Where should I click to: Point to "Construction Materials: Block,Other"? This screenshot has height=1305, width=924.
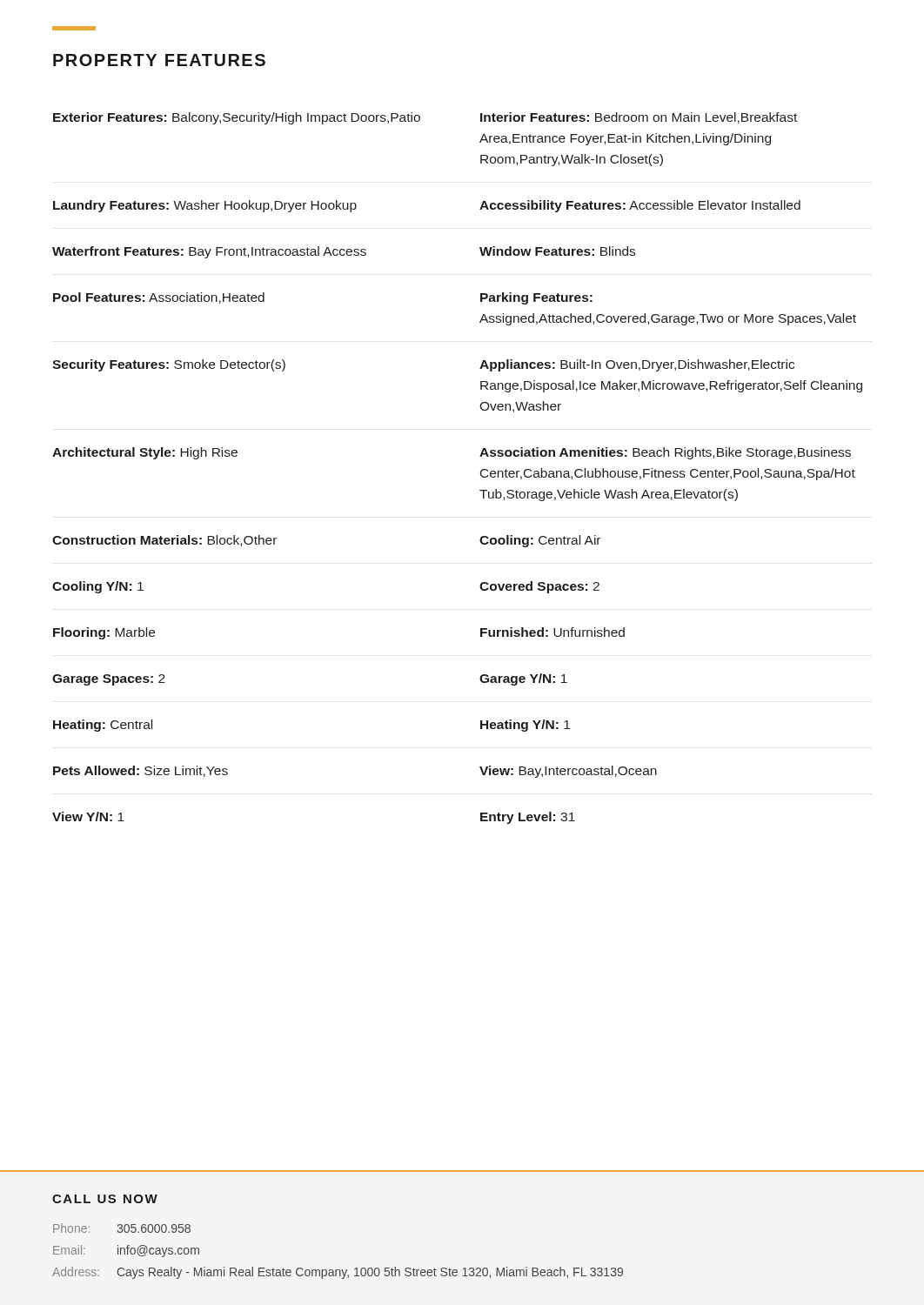(x=165, y=540)
